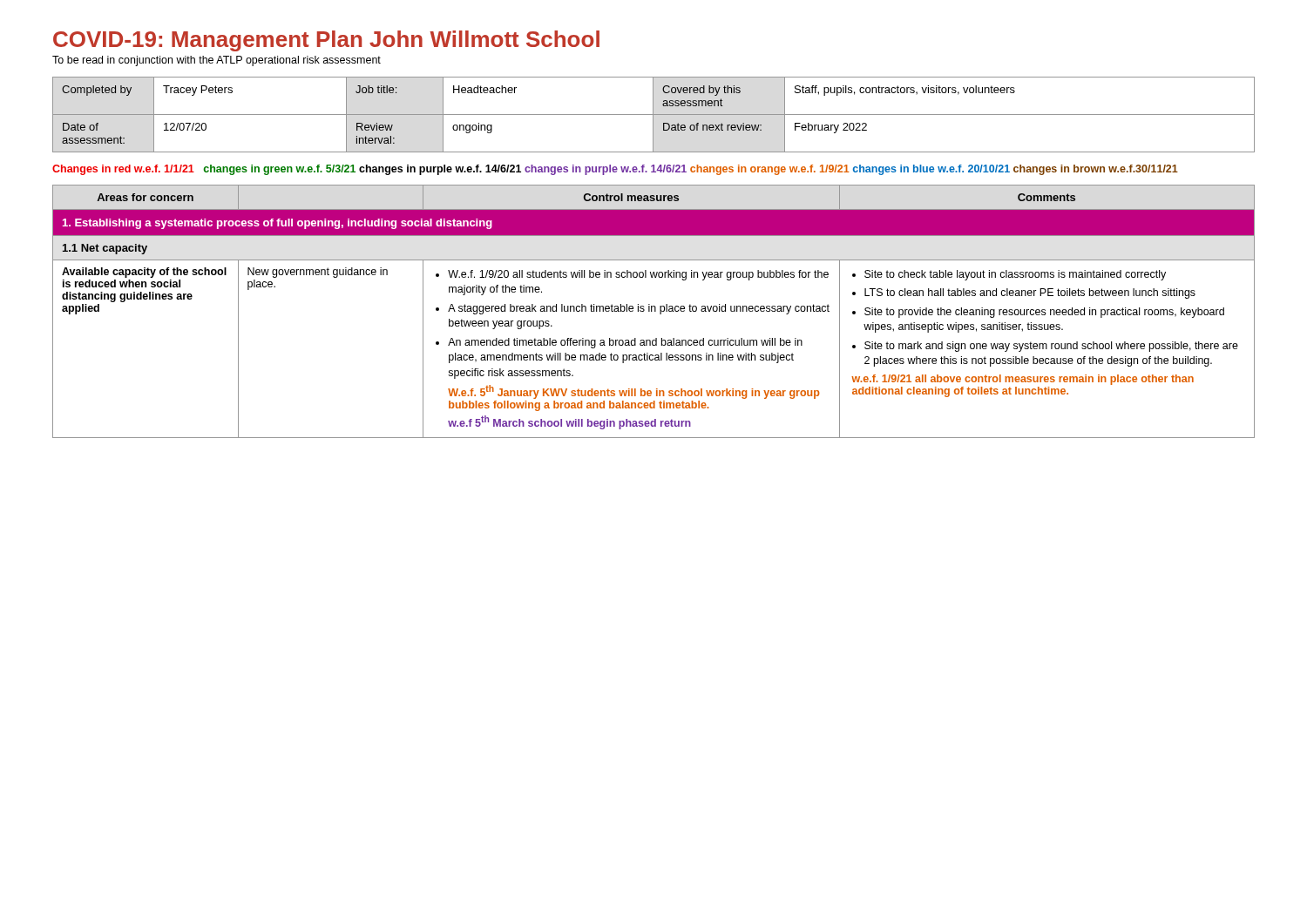The image size is (1307, 924).
Task: Find the table that mentions "Tracey Peters"
Action: click(654, 114)
